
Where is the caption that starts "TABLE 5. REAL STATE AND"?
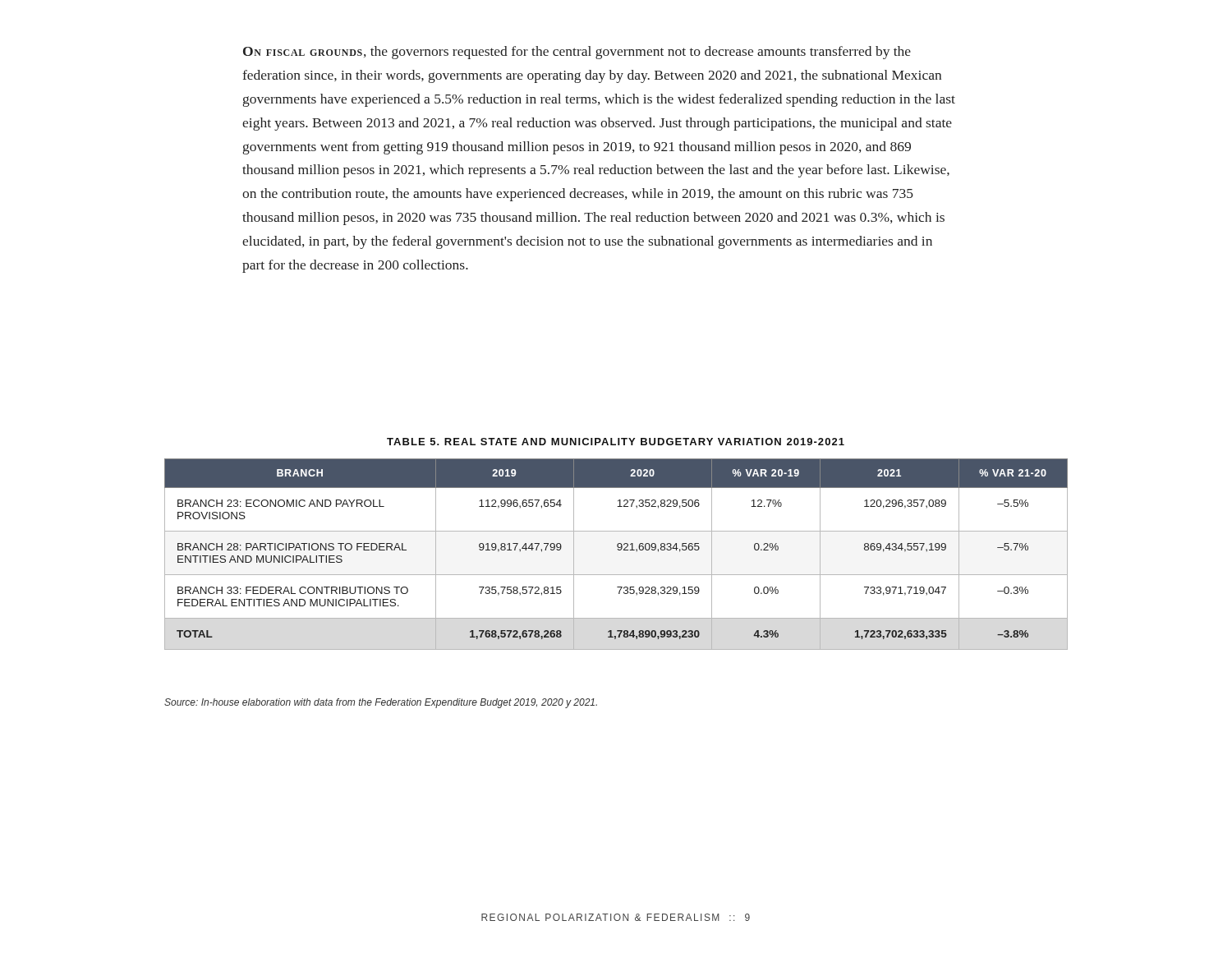click(x=616, y=442)
